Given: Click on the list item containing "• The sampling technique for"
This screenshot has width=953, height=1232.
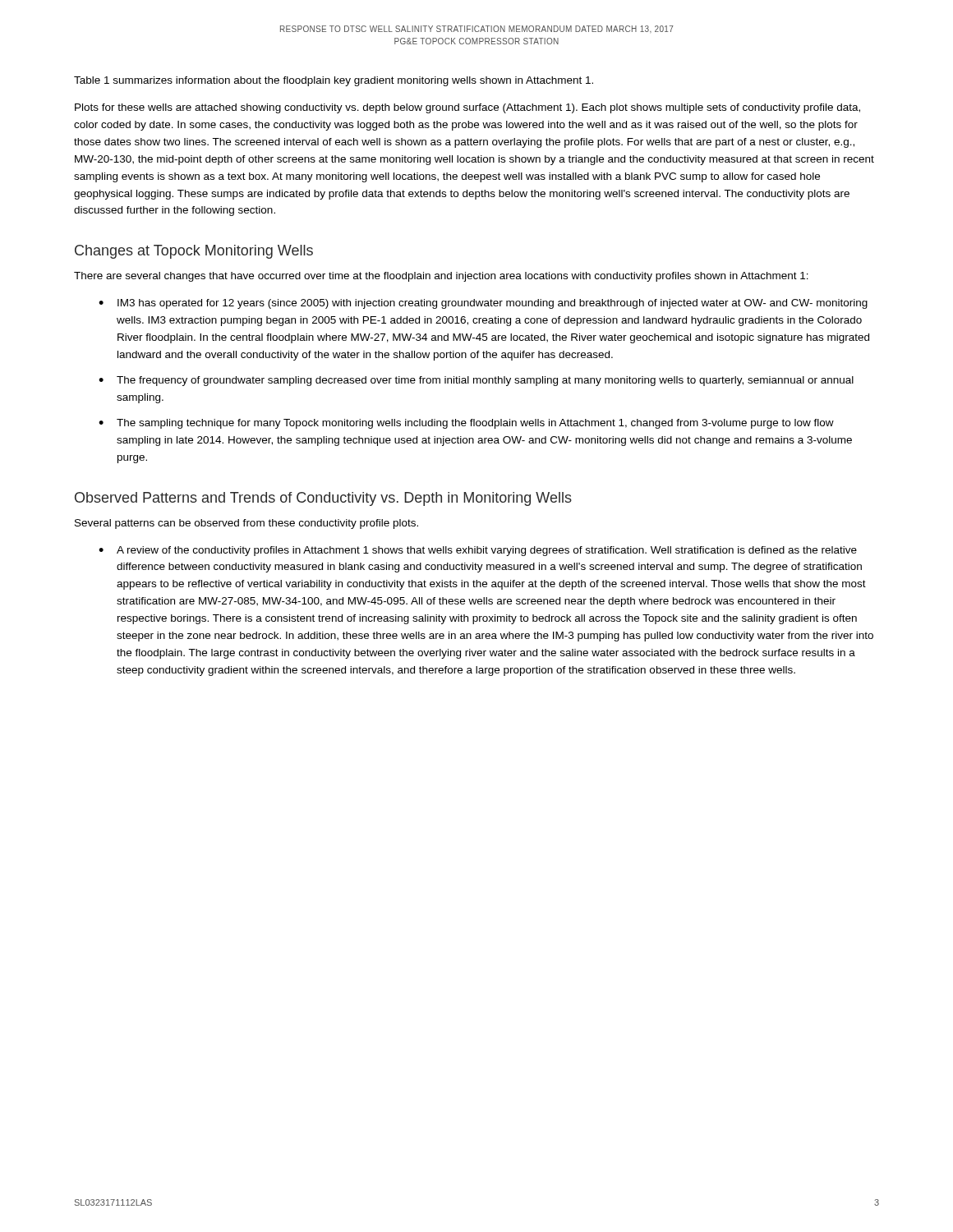Looking at the screenshot, I should (489, 440).
